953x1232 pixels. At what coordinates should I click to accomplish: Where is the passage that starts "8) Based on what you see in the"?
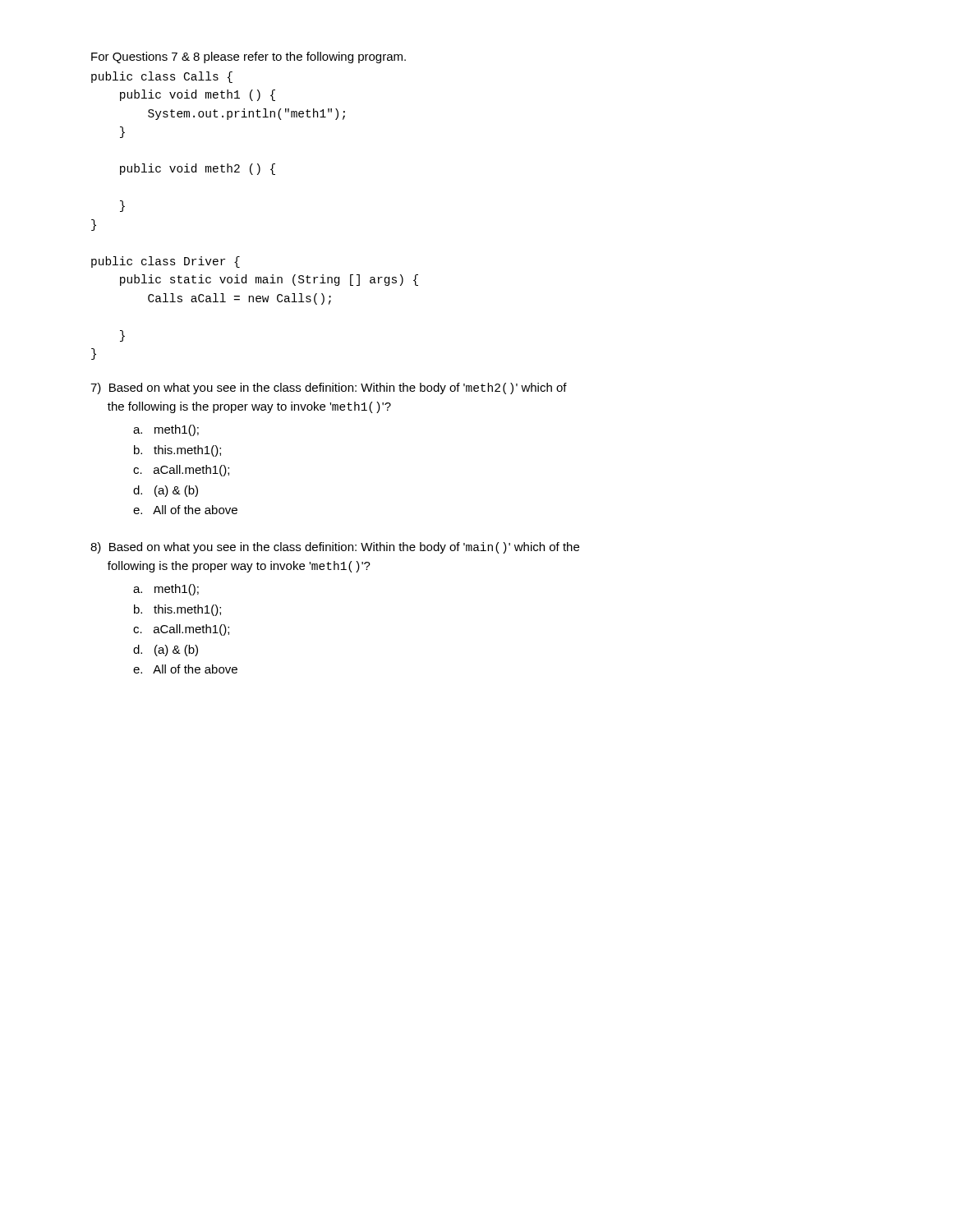335,556
